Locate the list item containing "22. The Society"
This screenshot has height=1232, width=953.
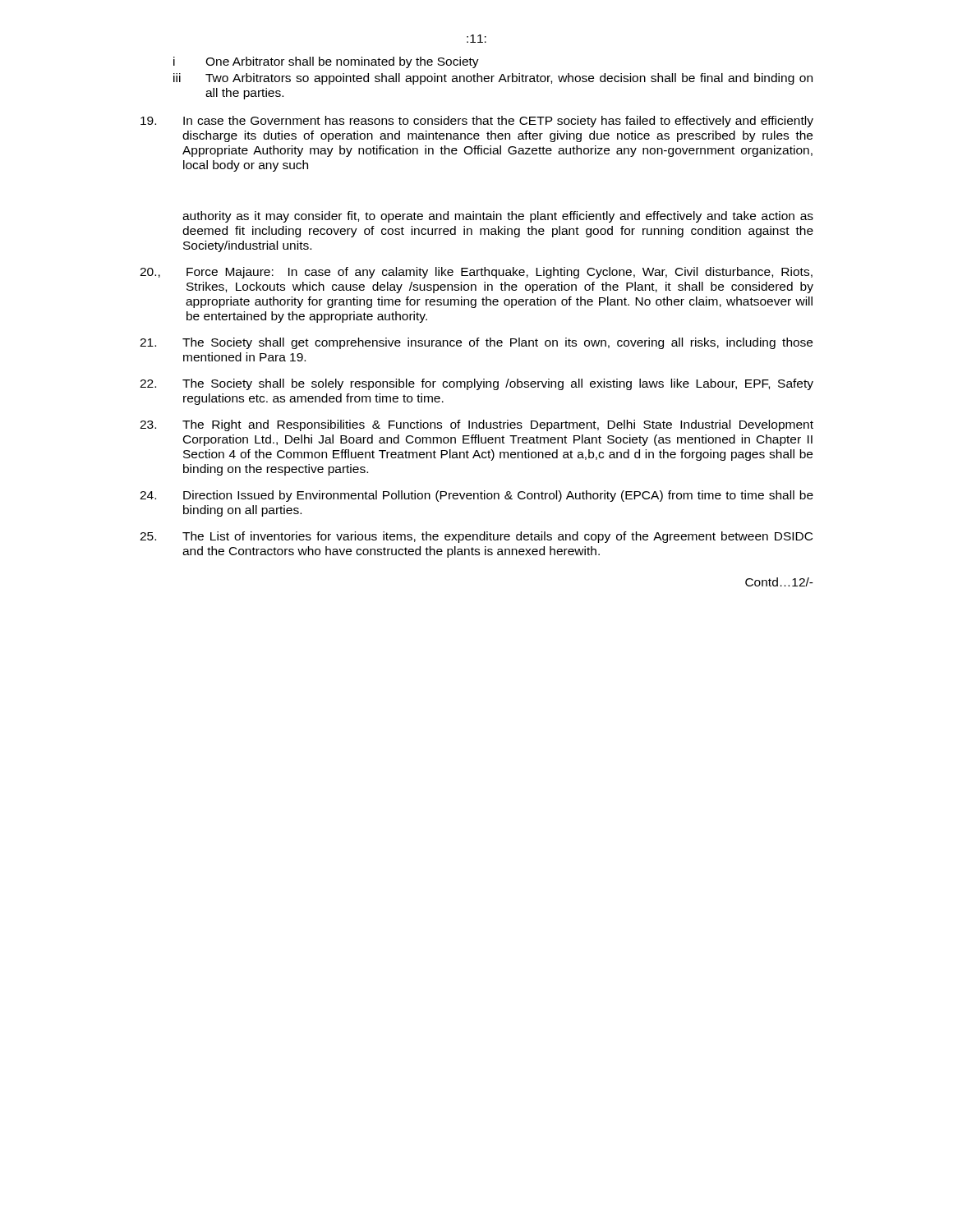click(476, 391)
